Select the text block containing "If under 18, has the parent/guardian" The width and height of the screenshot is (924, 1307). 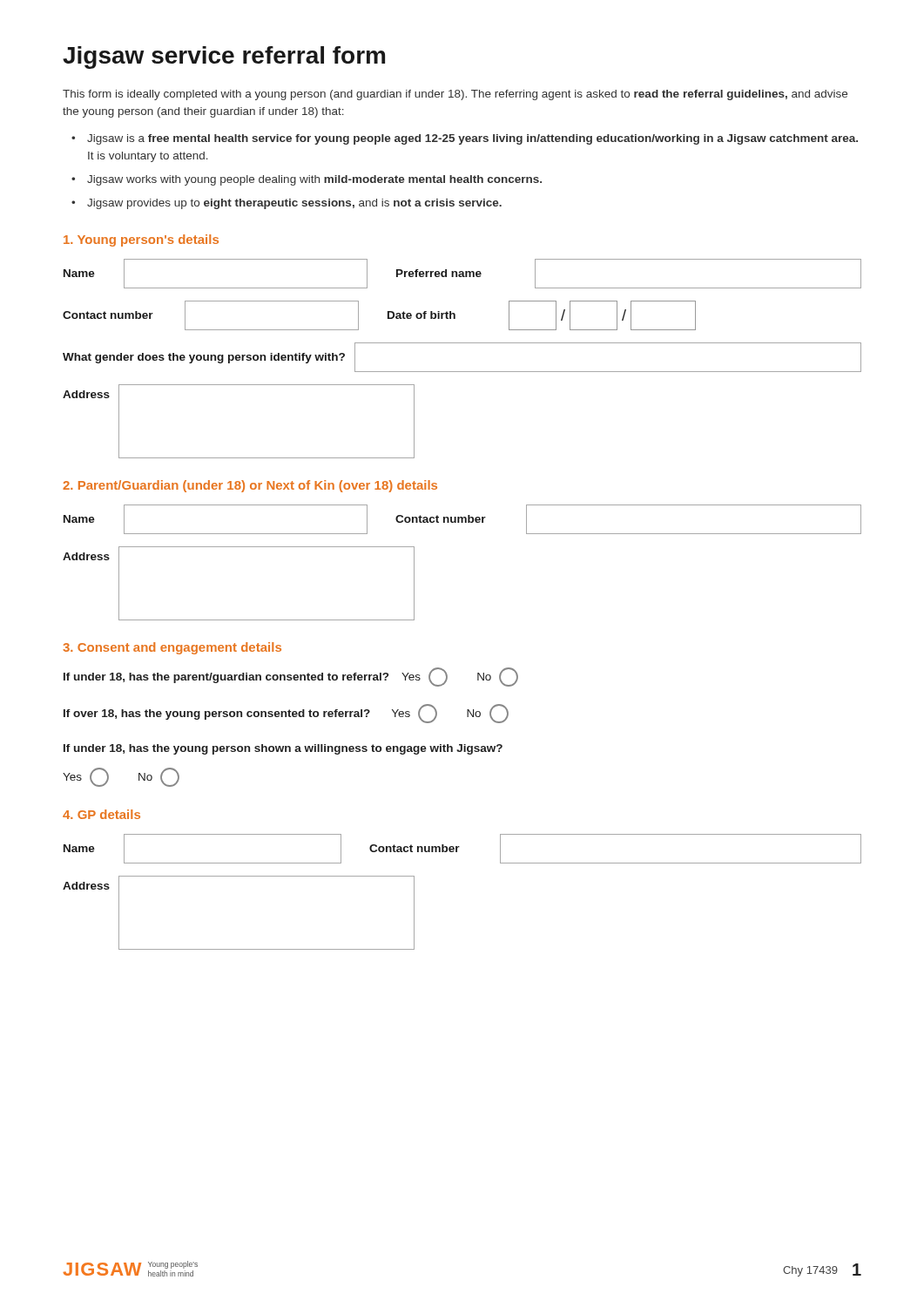click(291, 677)
